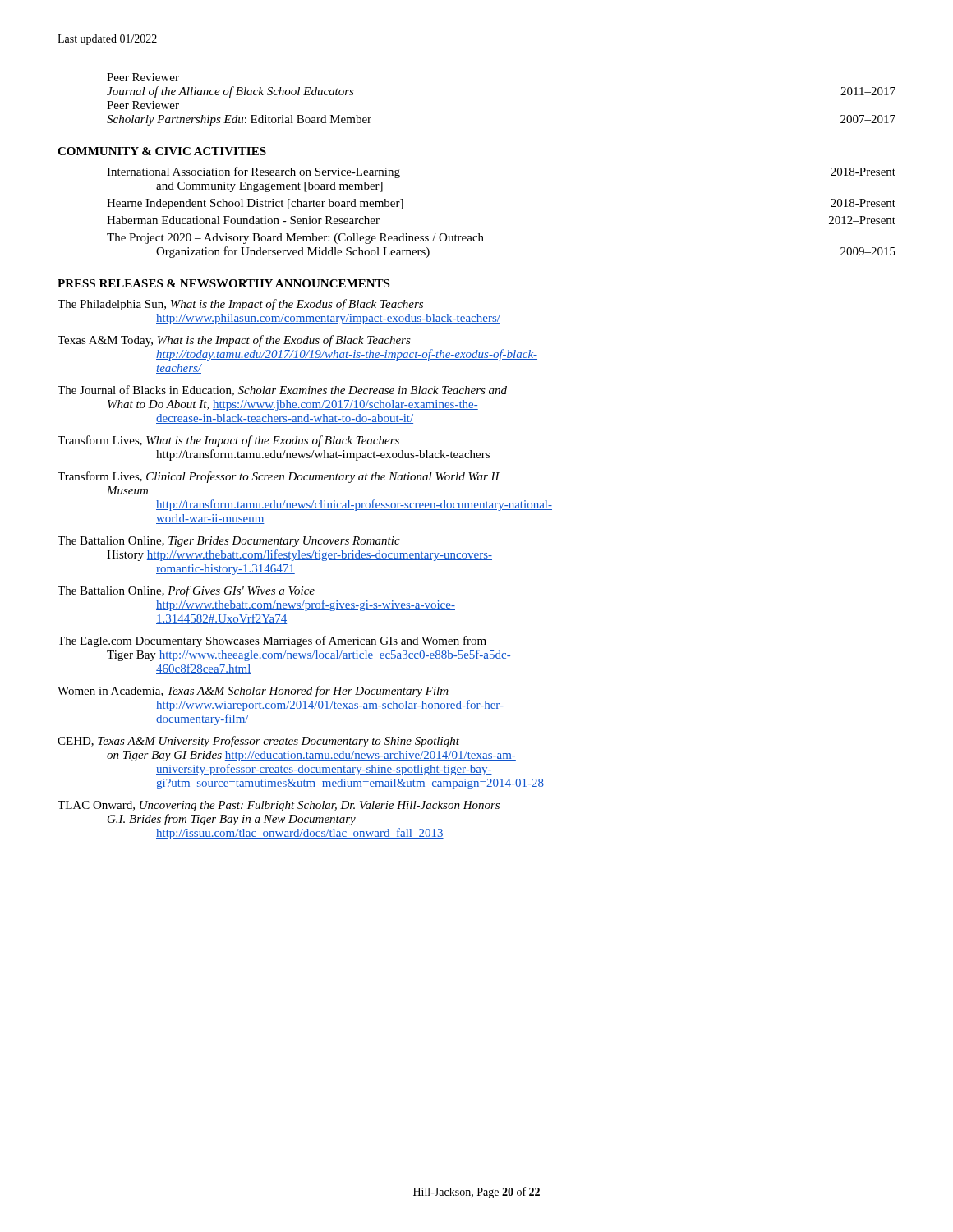Find the region starting "The Philadelphia Sun,"
The image size is (953, 1232).
(x=476, y=311)
